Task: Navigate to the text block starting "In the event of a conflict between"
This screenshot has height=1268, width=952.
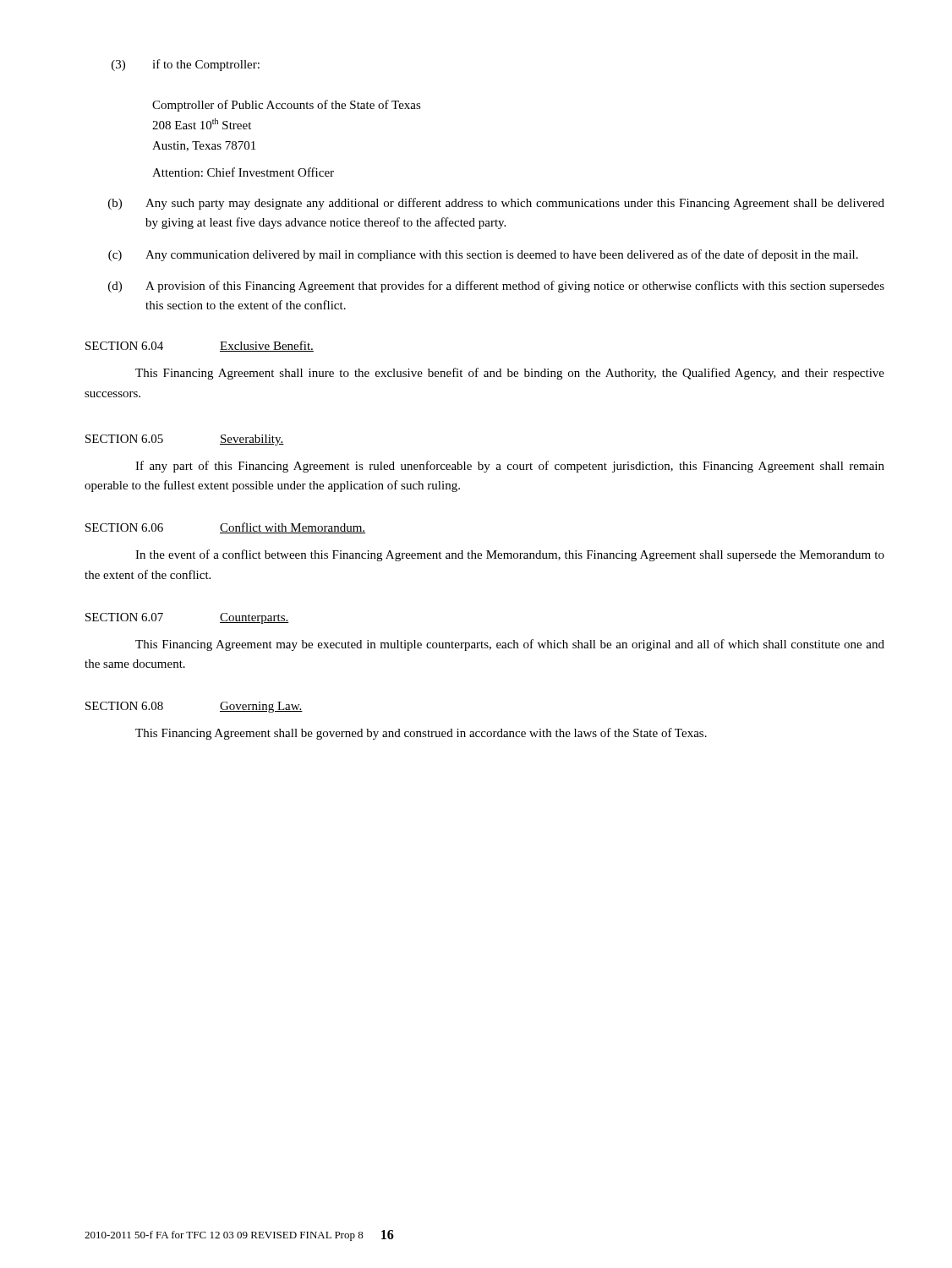Action: (x=484, y=565)
